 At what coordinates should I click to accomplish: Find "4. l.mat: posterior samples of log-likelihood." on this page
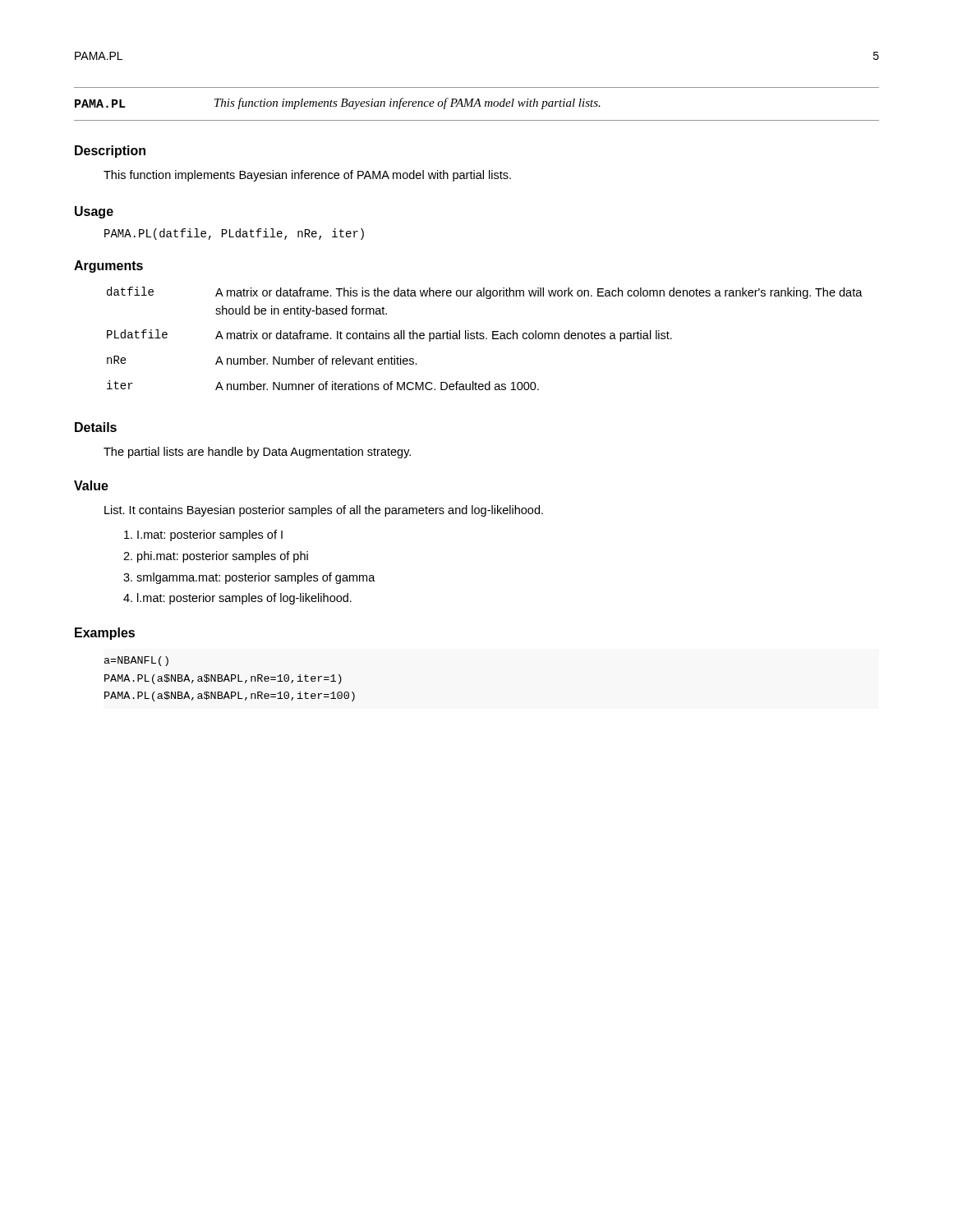tap(238, 598)
